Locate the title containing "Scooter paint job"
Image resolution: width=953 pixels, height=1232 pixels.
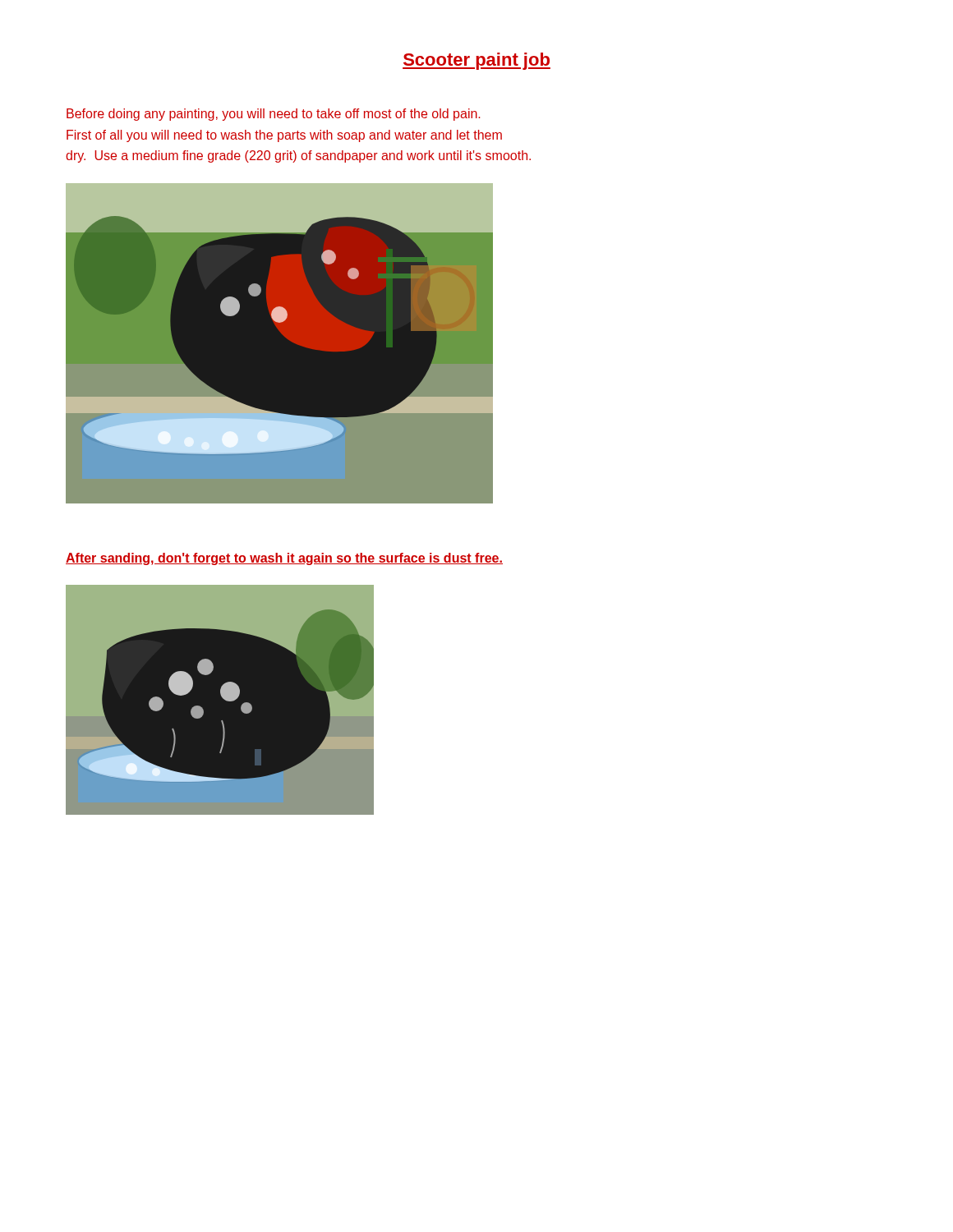pyautogui.click(x=476, y=60)
